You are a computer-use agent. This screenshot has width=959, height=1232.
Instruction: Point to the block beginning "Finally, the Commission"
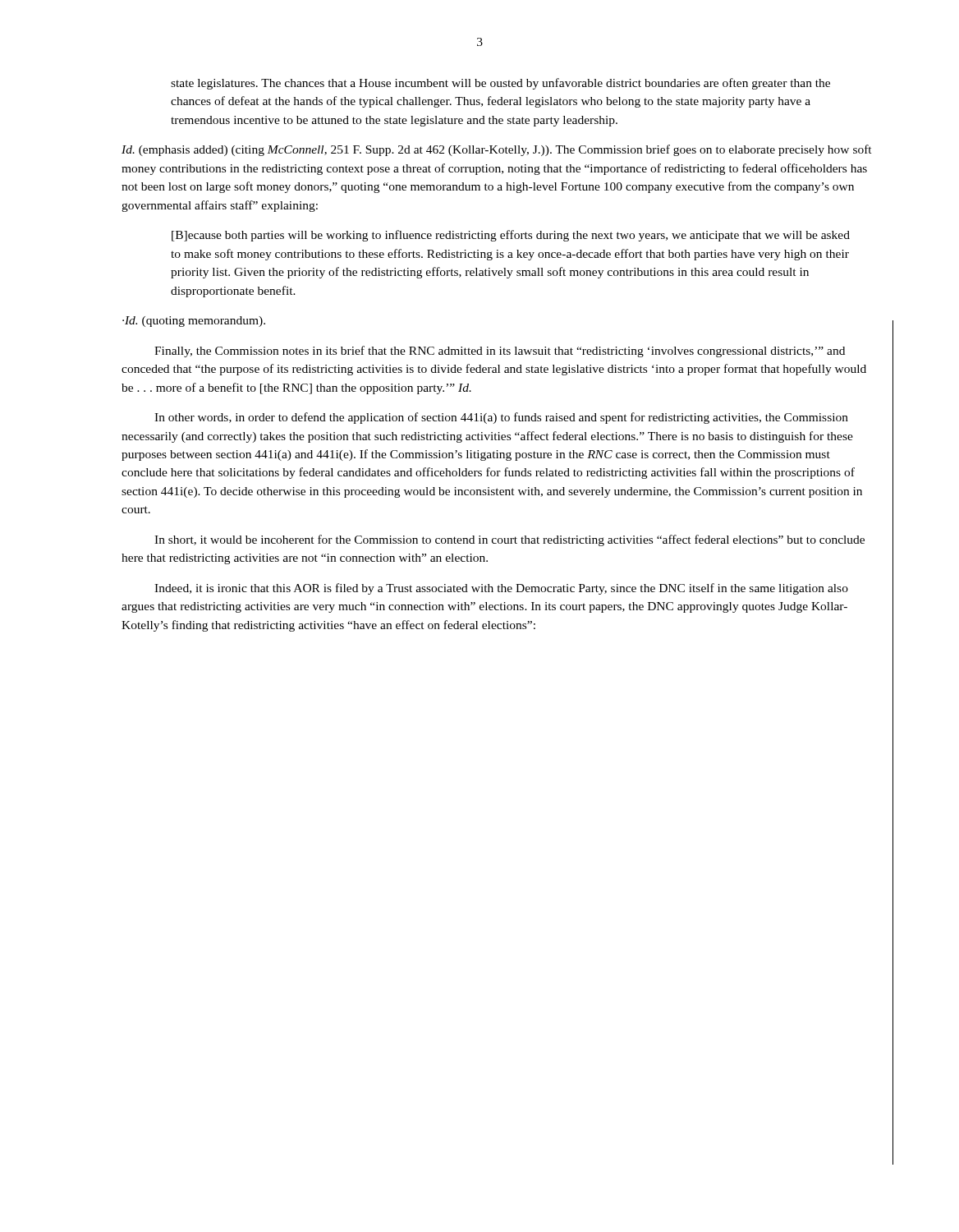point(494,368)
